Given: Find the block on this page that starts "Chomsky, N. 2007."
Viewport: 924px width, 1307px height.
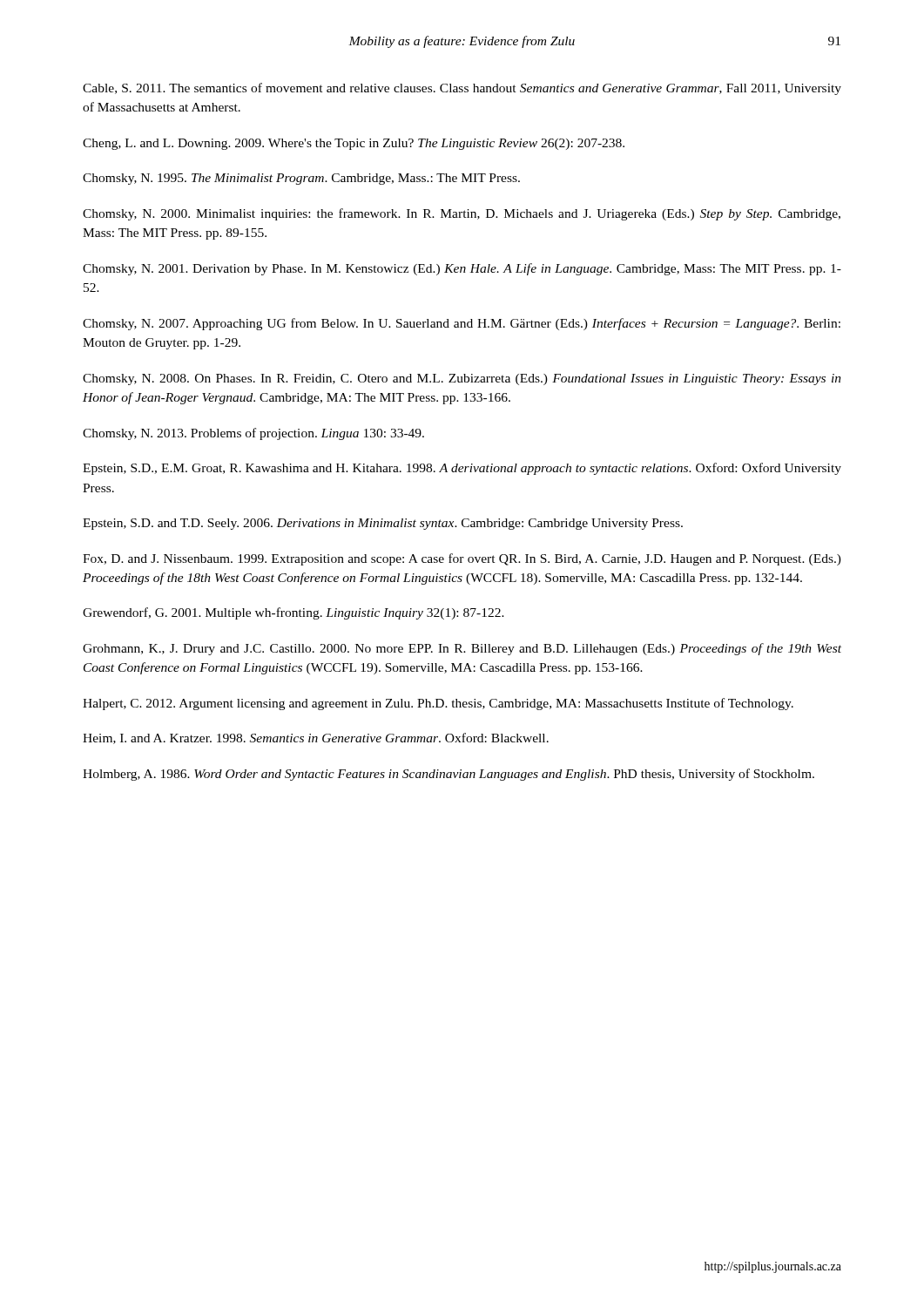Looking at the screenshot, I should click(x=462, y=332).
